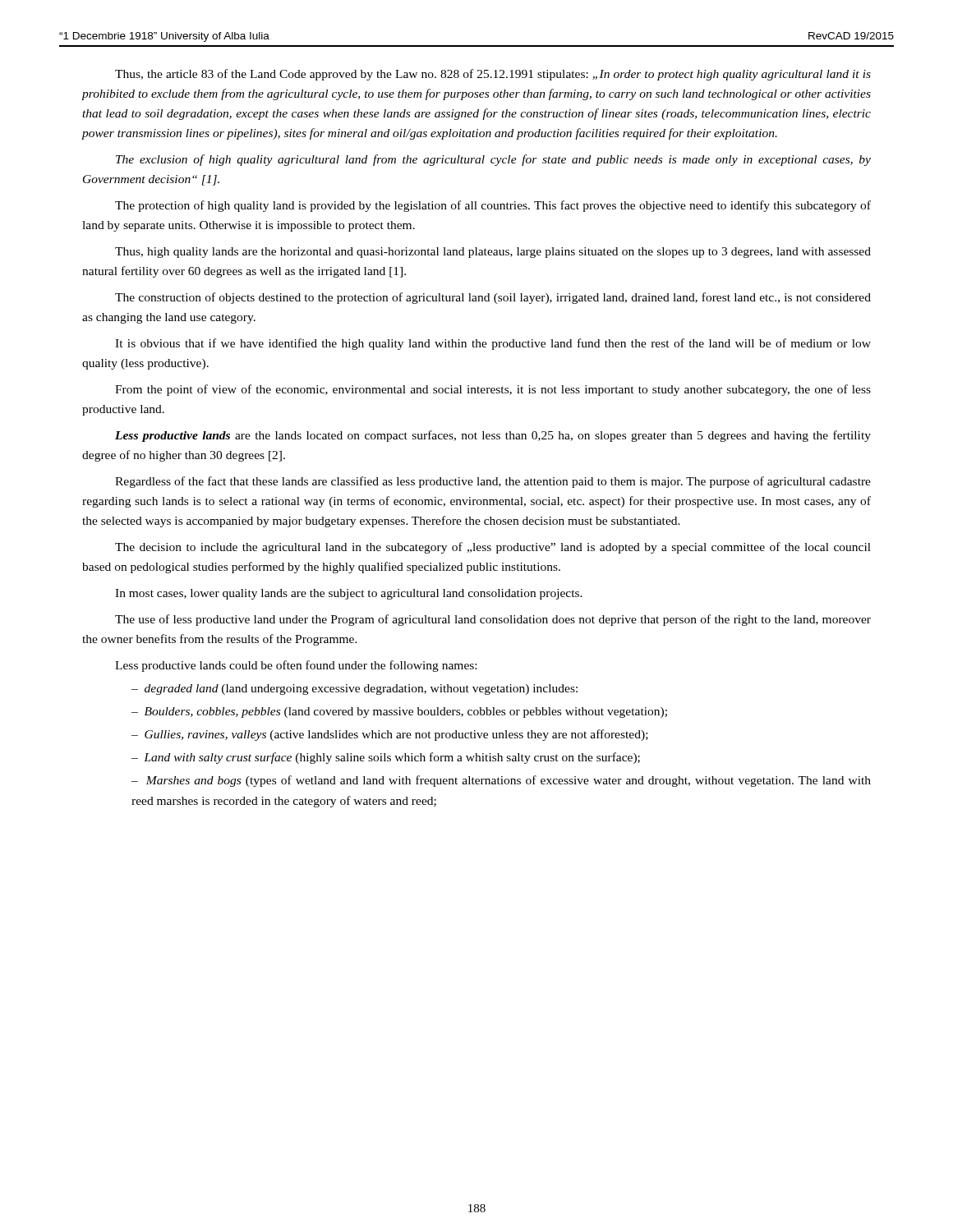This screenshot has height=1232, width=953.
Task: Locate the text block containing "The construction of objects destined to the protection"
Action: (x=476, y=307)
